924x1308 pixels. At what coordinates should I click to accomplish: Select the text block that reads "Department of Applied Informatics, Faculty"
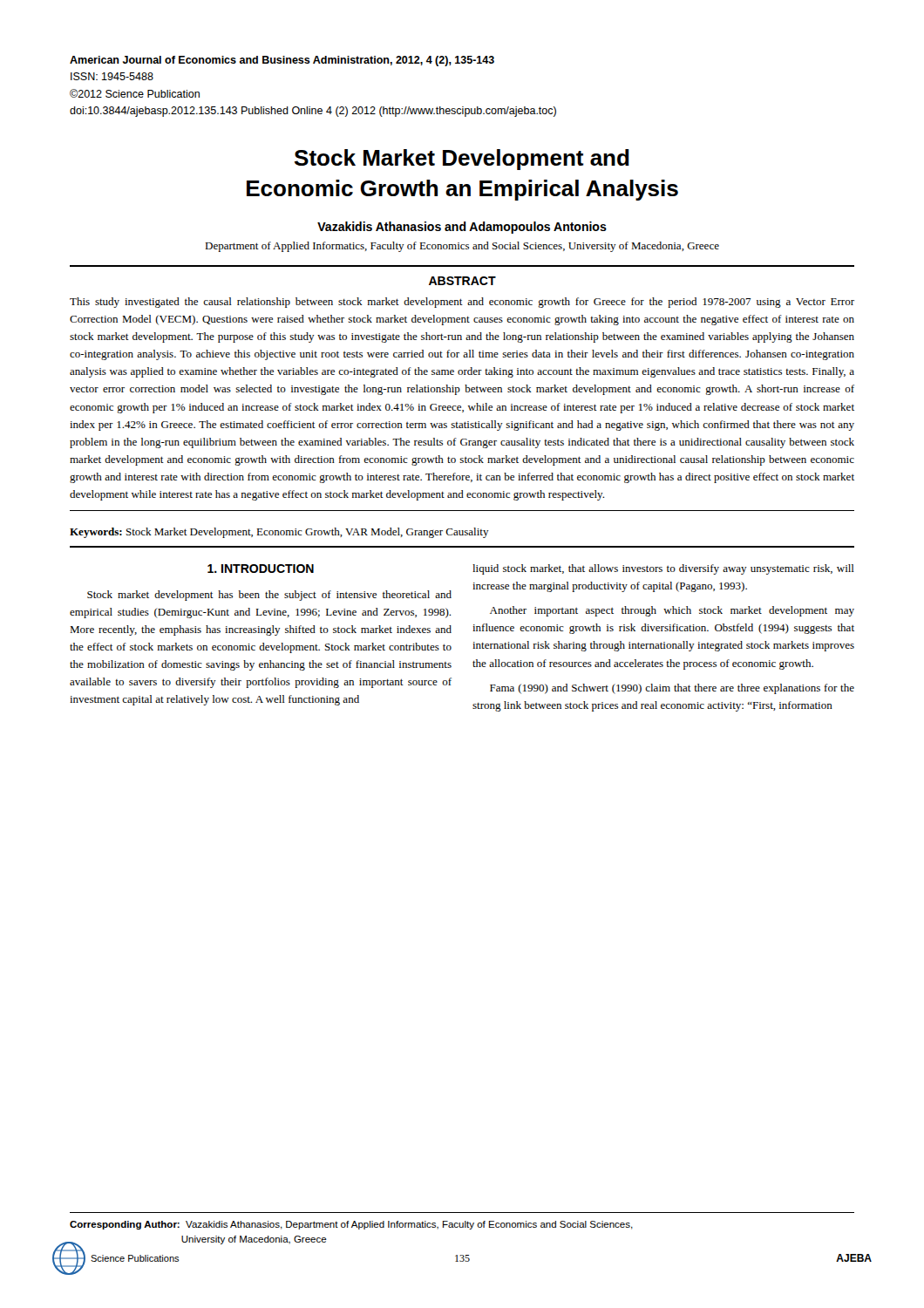click(x=462, y=245)
